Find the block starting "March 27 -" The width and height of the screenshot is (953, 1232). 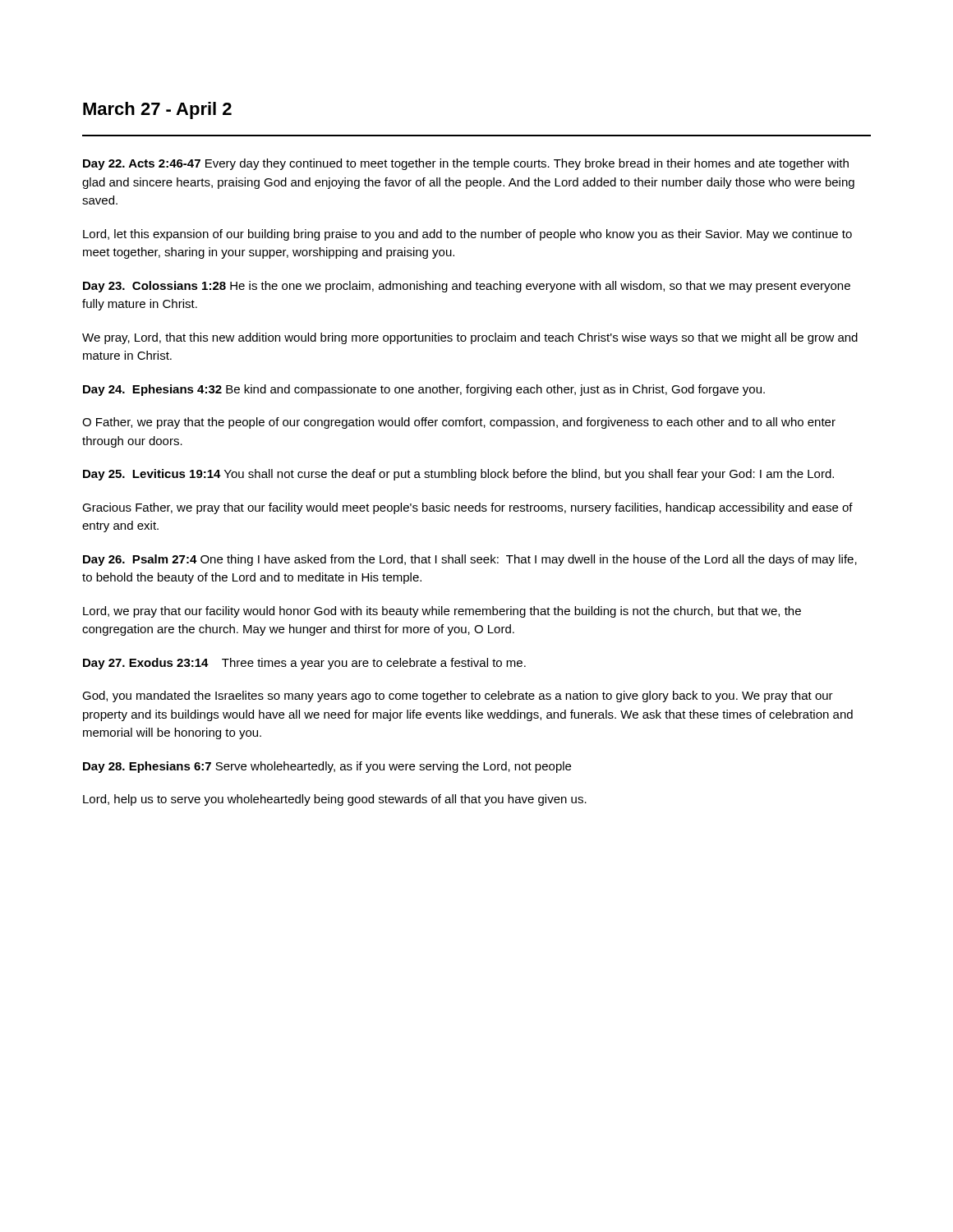[157, 109]
